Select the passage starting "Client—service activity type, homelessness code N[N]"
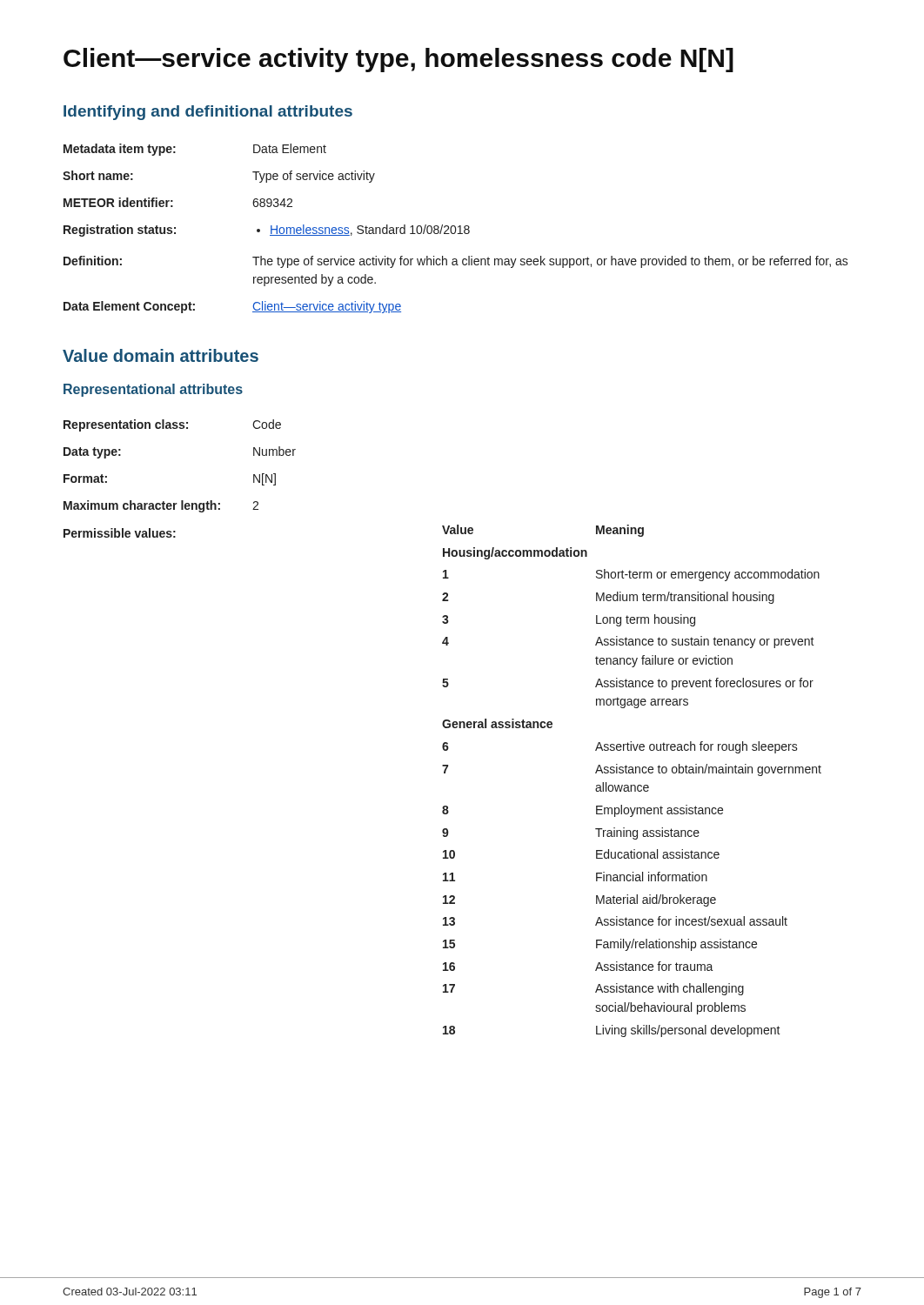924x1305 pixels. (x=462, y=58)
